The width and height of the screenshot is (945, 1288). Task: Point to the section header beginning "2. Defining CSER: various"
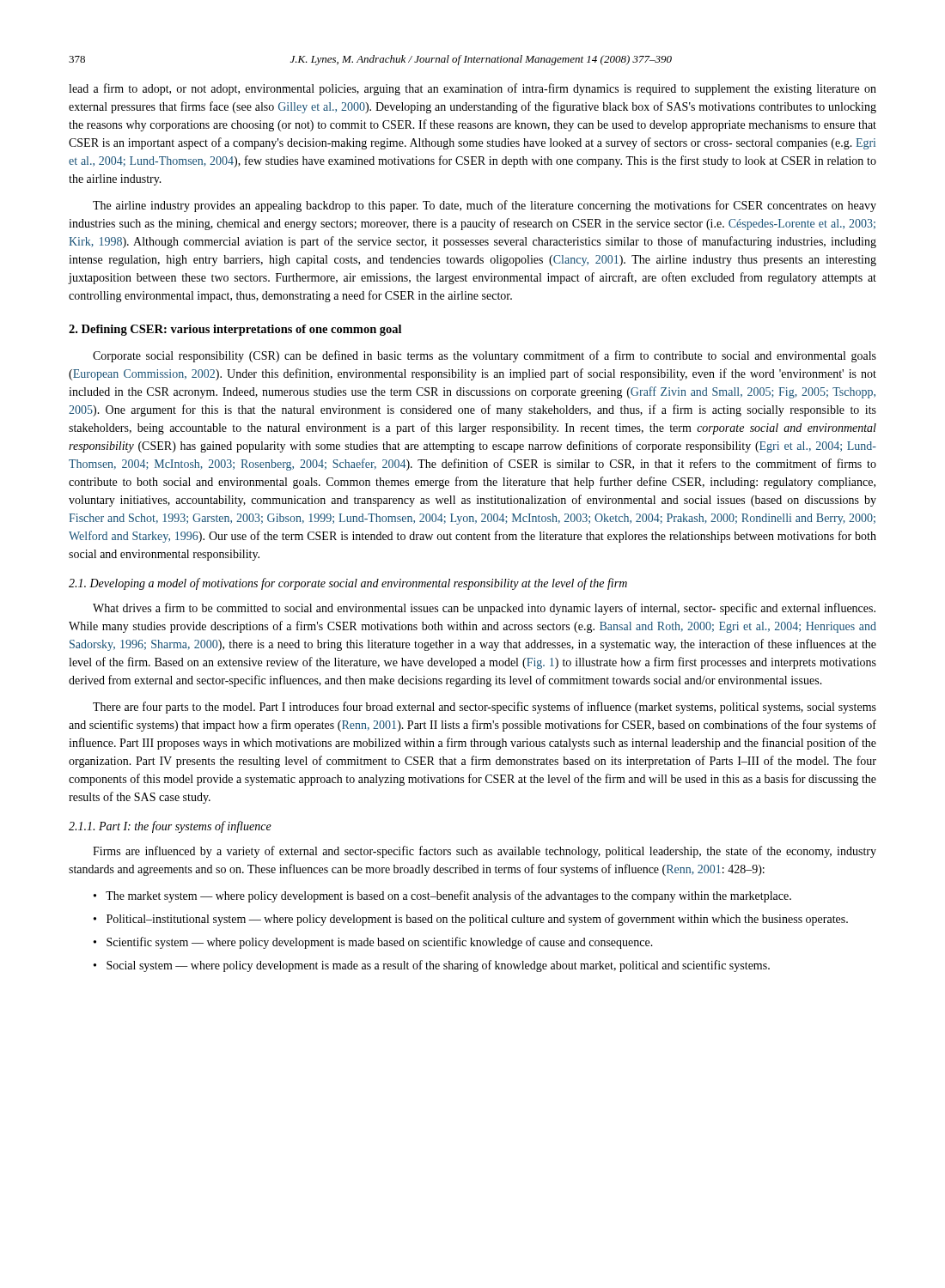pos(235,329)
